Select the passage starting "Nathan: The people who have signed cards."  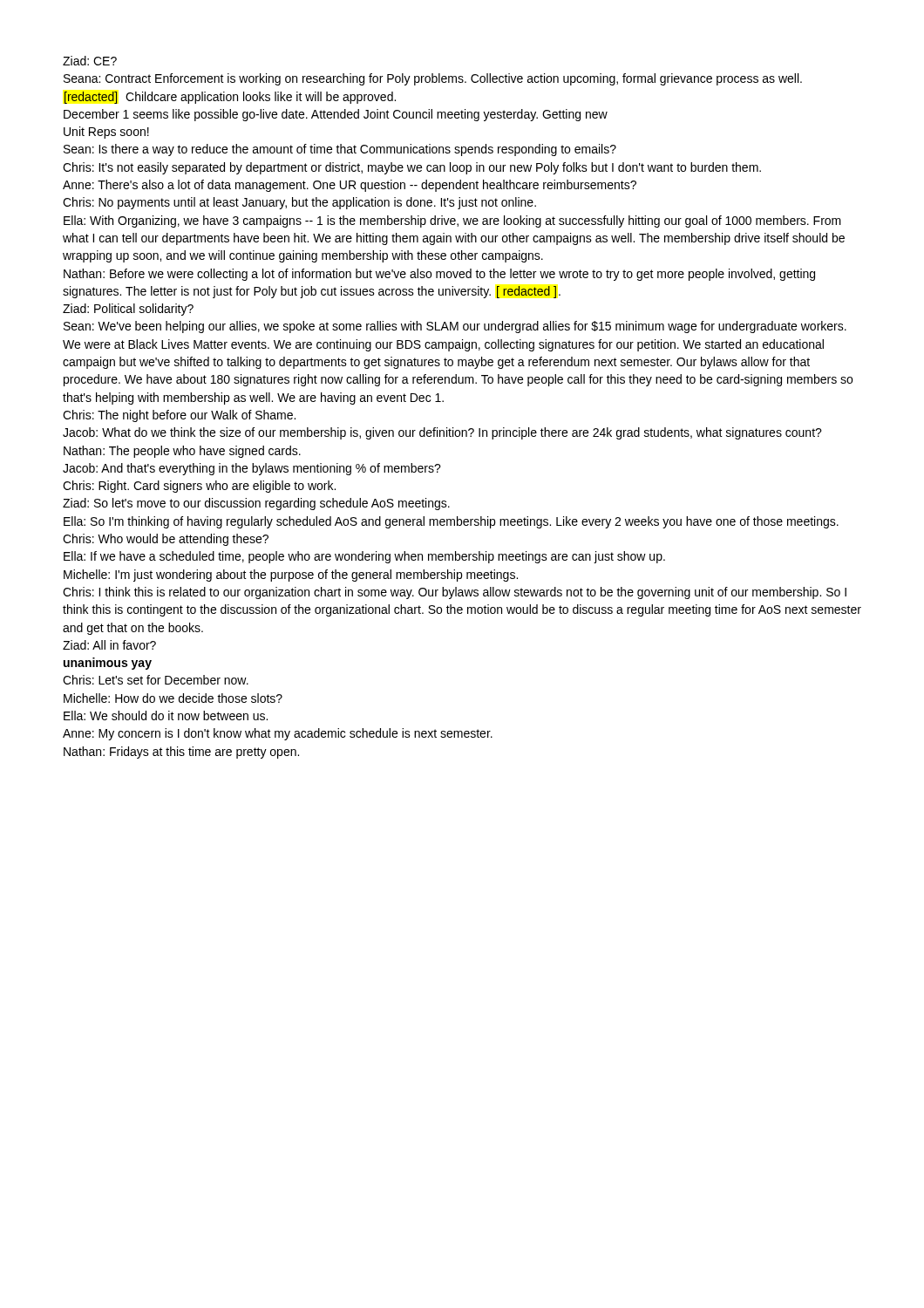[182, 450]
